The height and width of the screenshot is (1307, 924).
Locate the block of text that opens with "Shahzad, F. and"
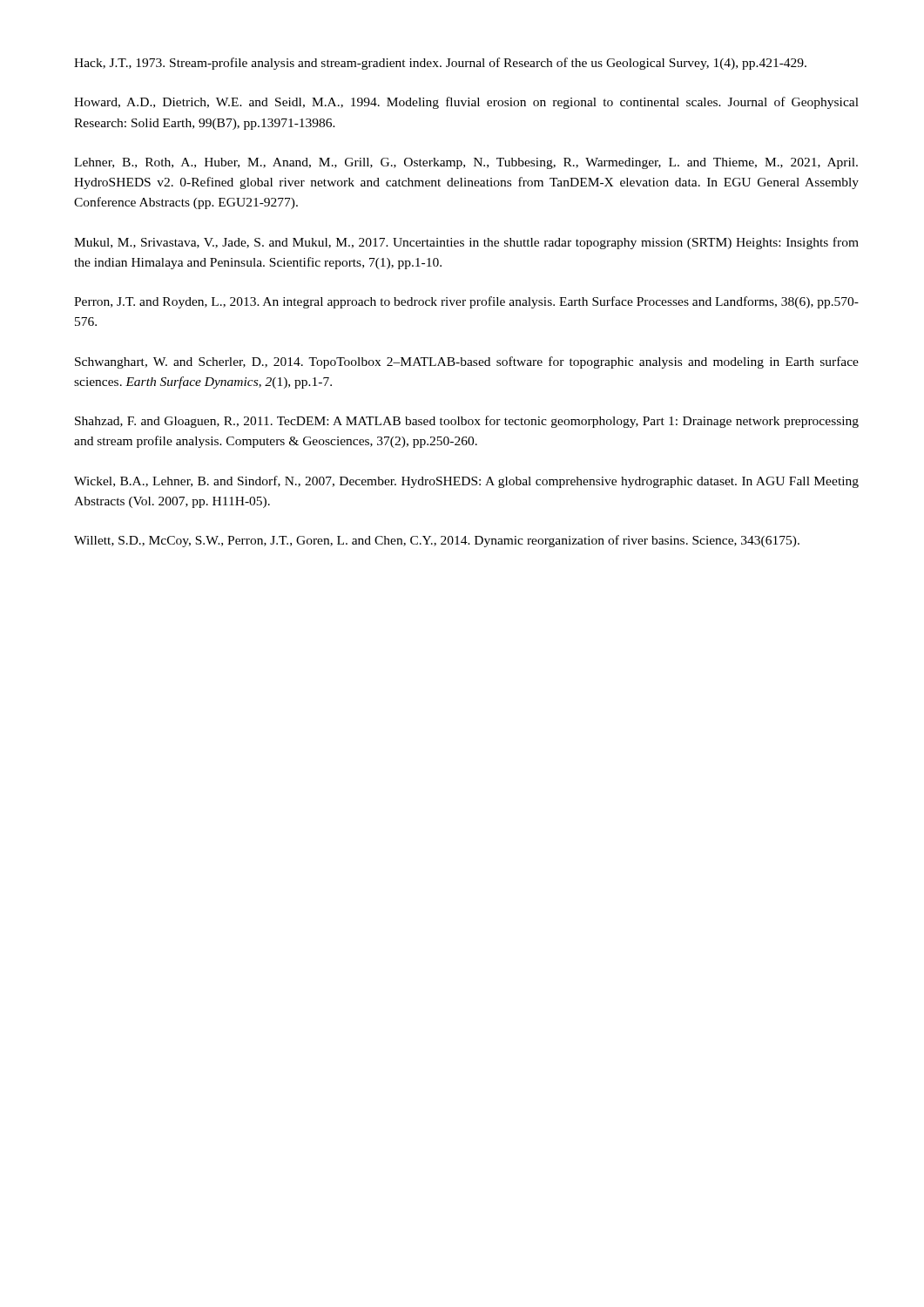[x=466, y=431]
